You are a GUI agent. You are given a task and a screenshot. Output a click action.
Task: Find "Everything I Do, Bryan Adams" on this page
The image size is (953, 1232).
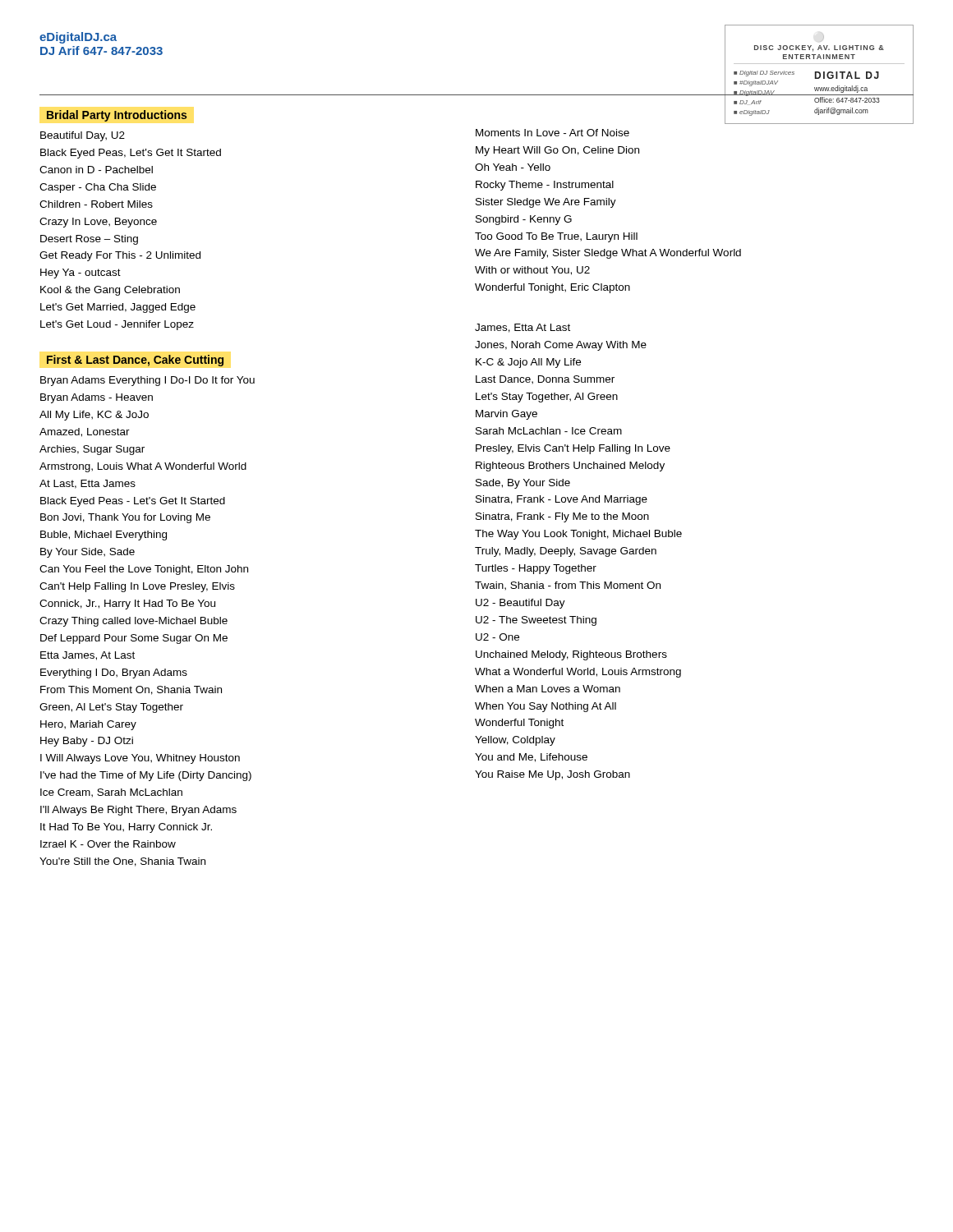click(x=113, y=672)
